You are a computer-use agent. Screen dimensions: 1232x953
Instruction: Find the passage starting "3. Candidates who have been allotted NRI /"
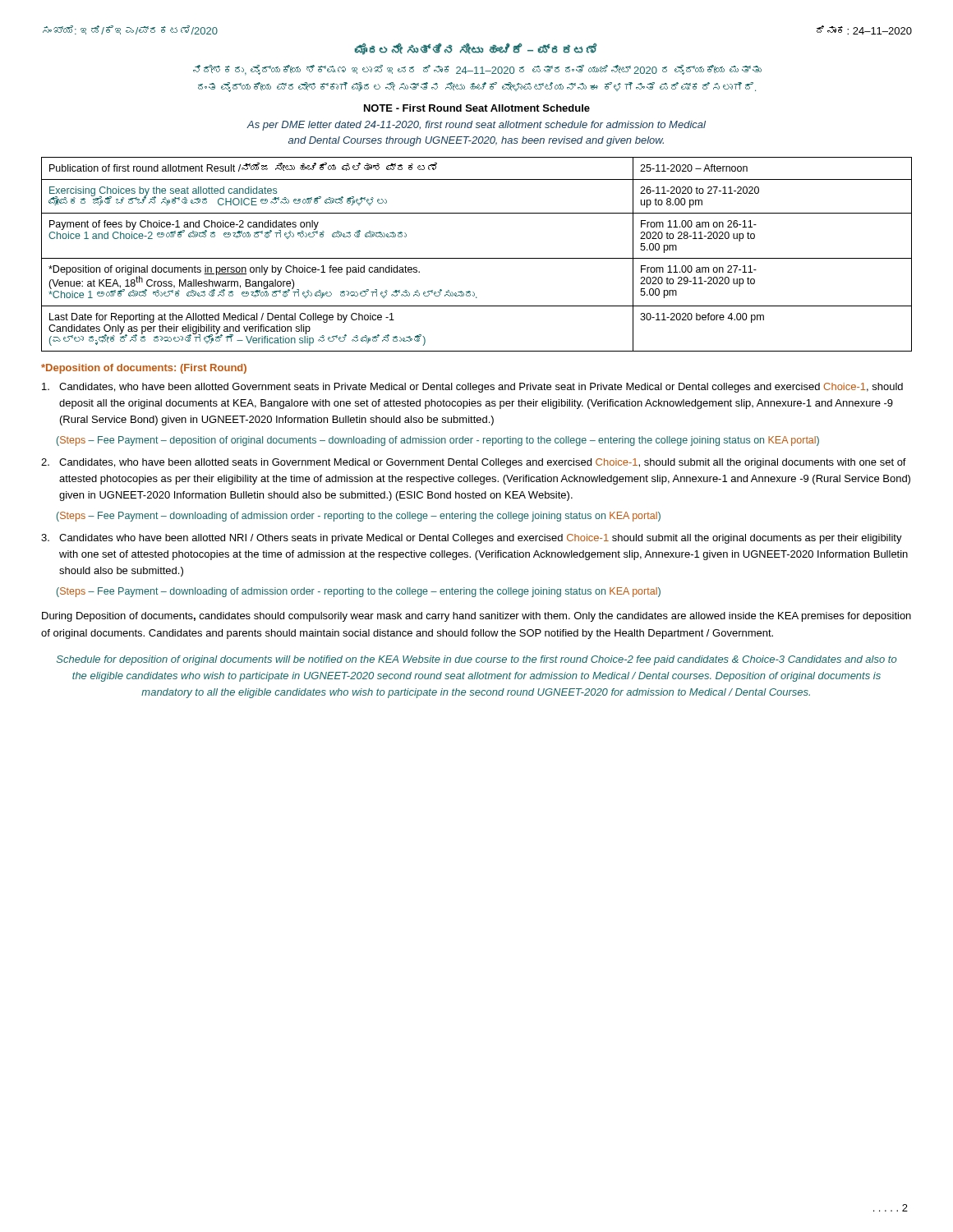click(476, 554)
